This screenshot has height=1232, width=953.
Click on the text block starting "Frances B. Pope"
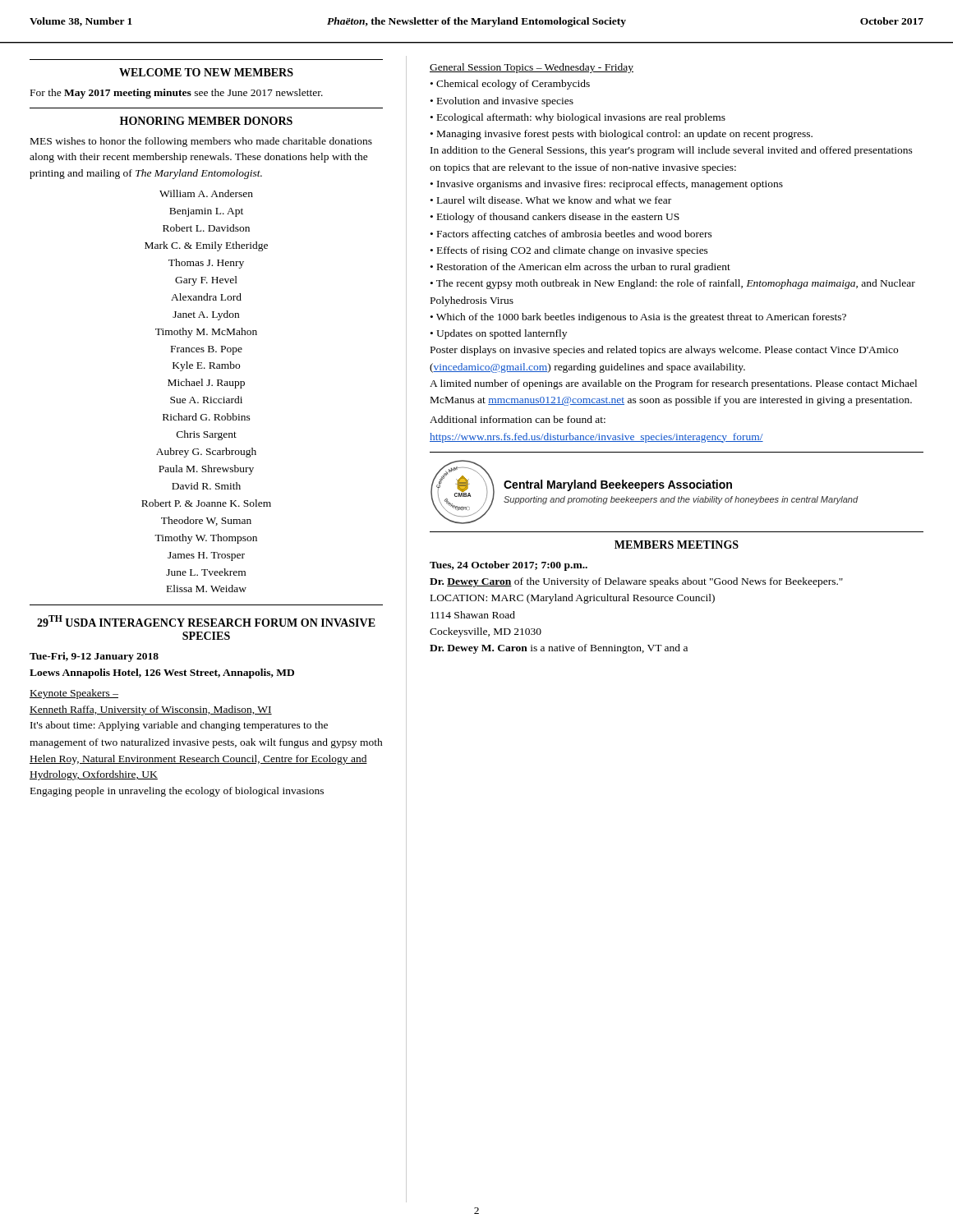(x=206, y=348)
